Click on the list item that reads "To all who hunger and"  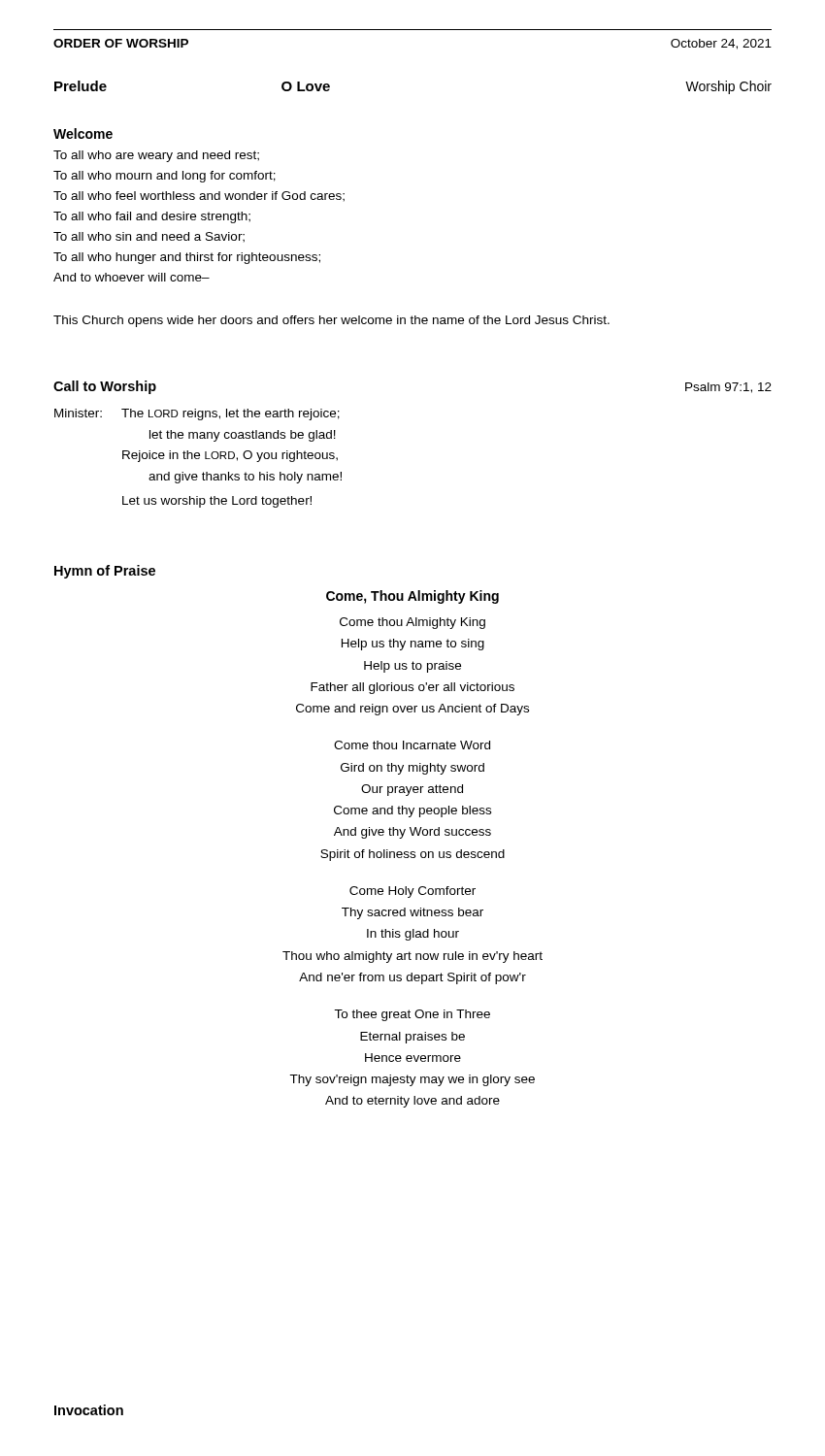click(x=187, y=256)
